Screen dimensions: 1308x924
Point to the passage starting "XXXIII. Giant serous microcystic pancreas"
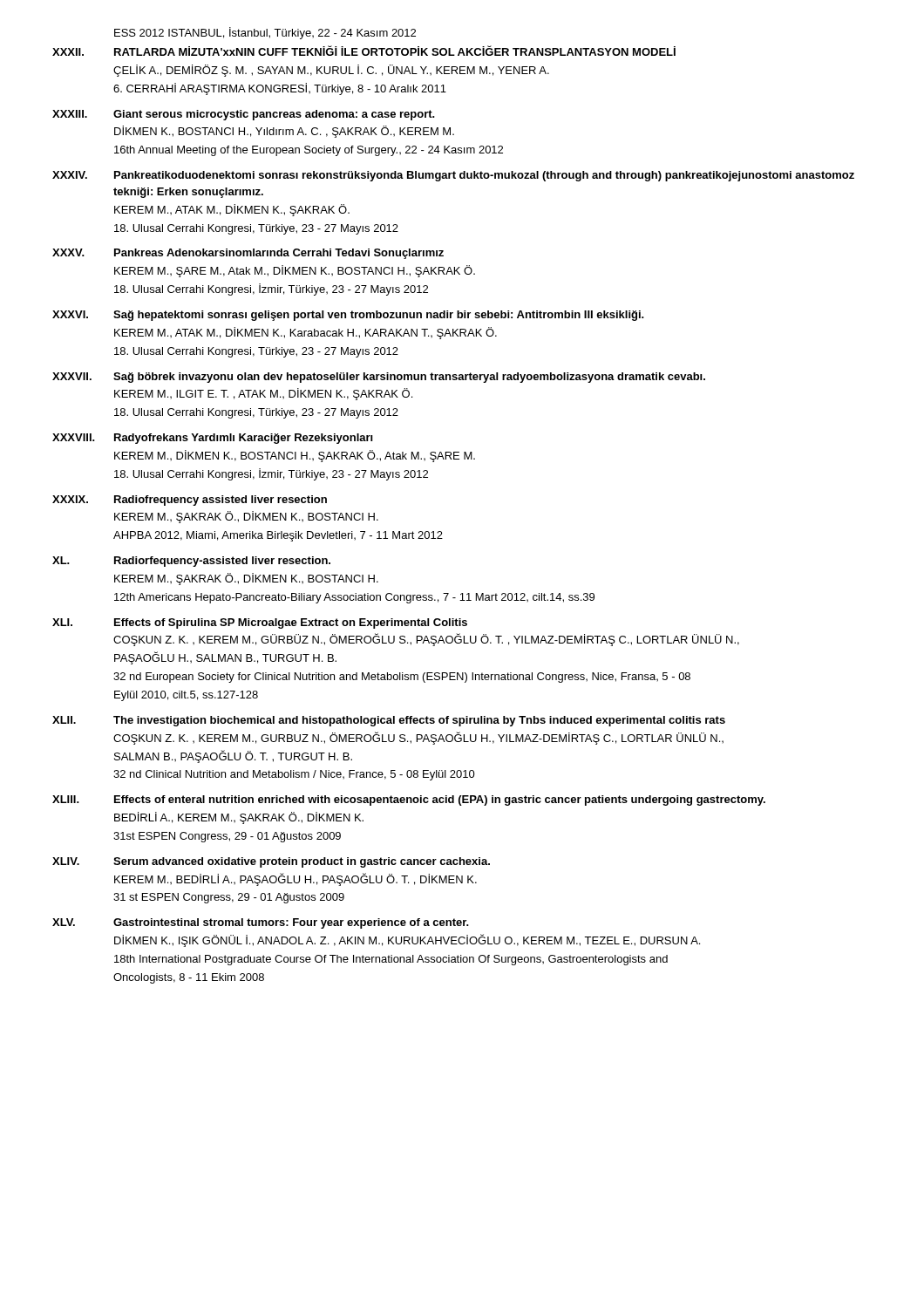pyautogui.click(x=462, y=133)
